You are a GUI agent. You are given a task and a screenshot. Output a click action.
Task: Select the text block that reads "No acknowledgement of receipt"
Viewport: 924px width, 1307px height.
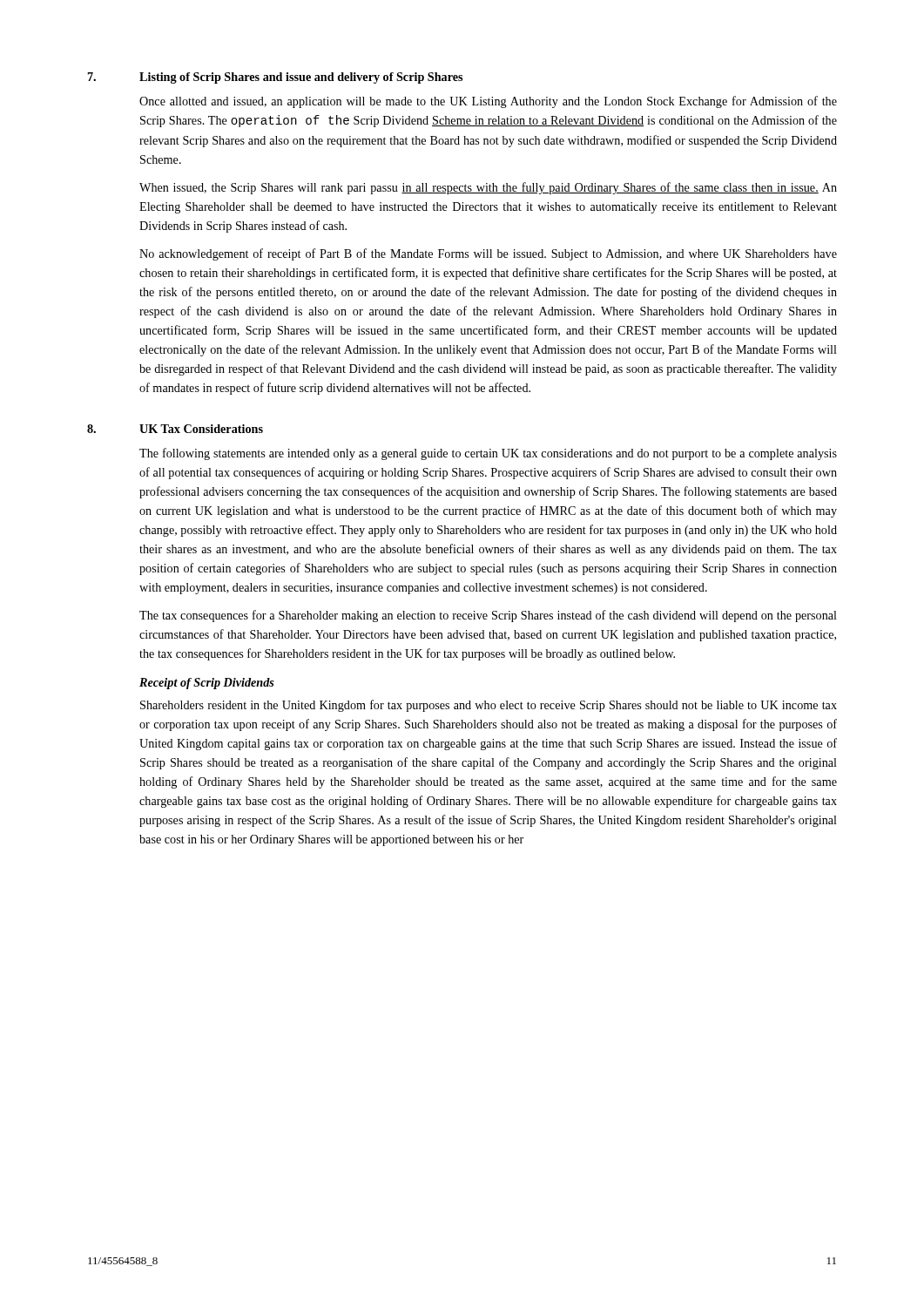coord(488,321)
